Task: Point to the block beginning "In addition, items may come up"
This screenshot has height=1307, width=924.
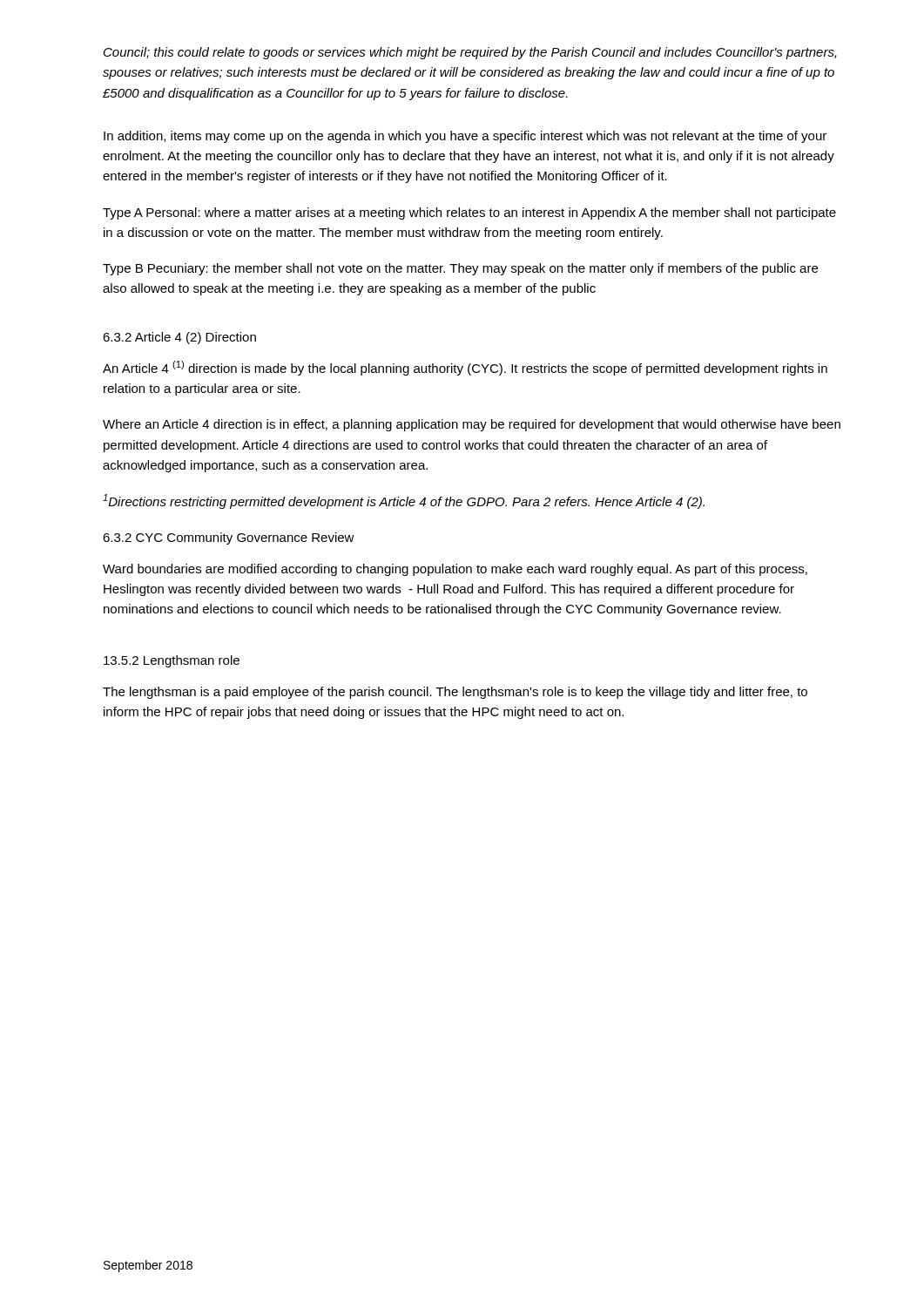Action: point(468,156)
